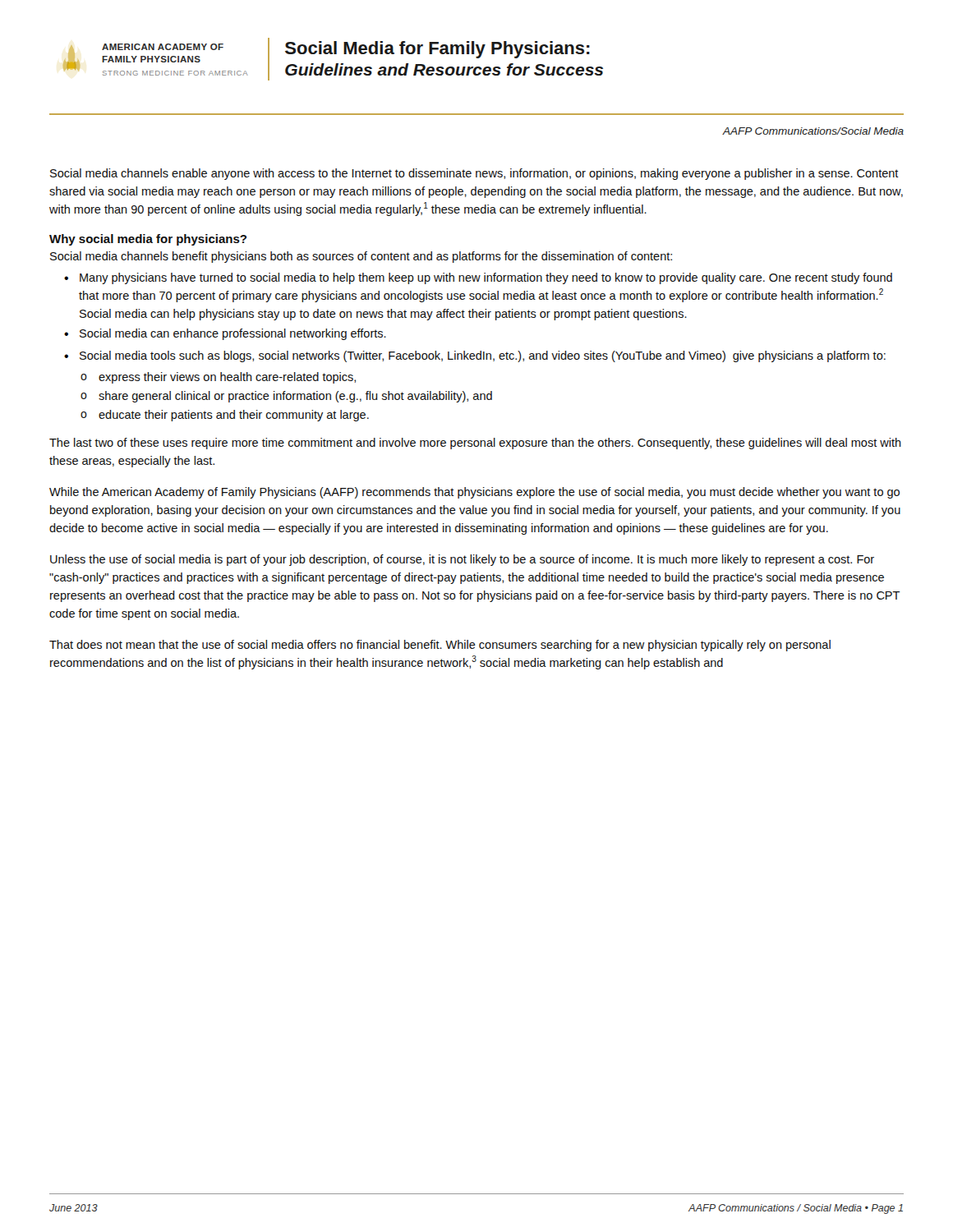Select the list item that says "• Social media can enhance"

225,335
